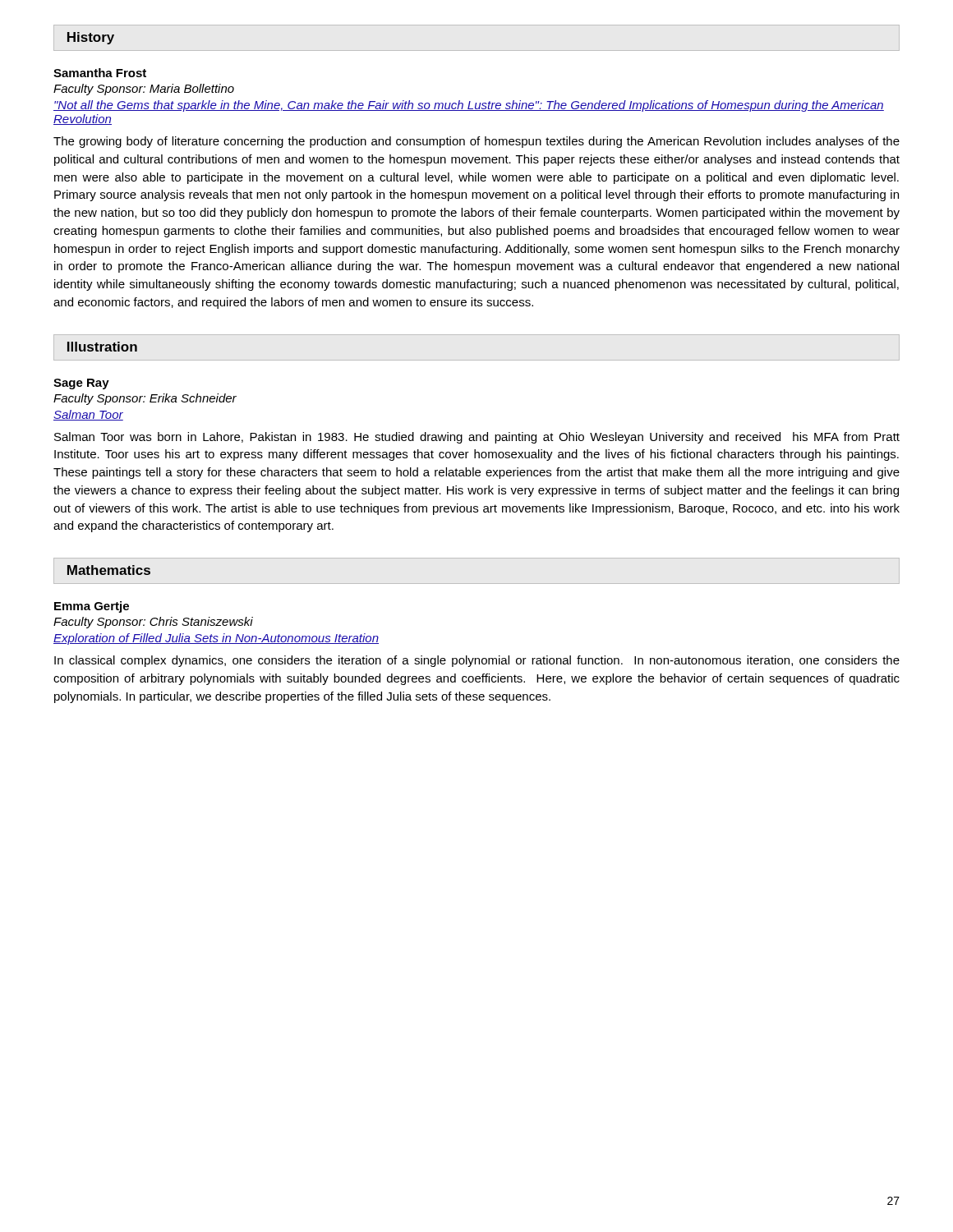Select the passage starting "Faculty Sponsor: Chris Staniszewski"
The height and width of the screenshot is (1232, 953).
[153, 621]
